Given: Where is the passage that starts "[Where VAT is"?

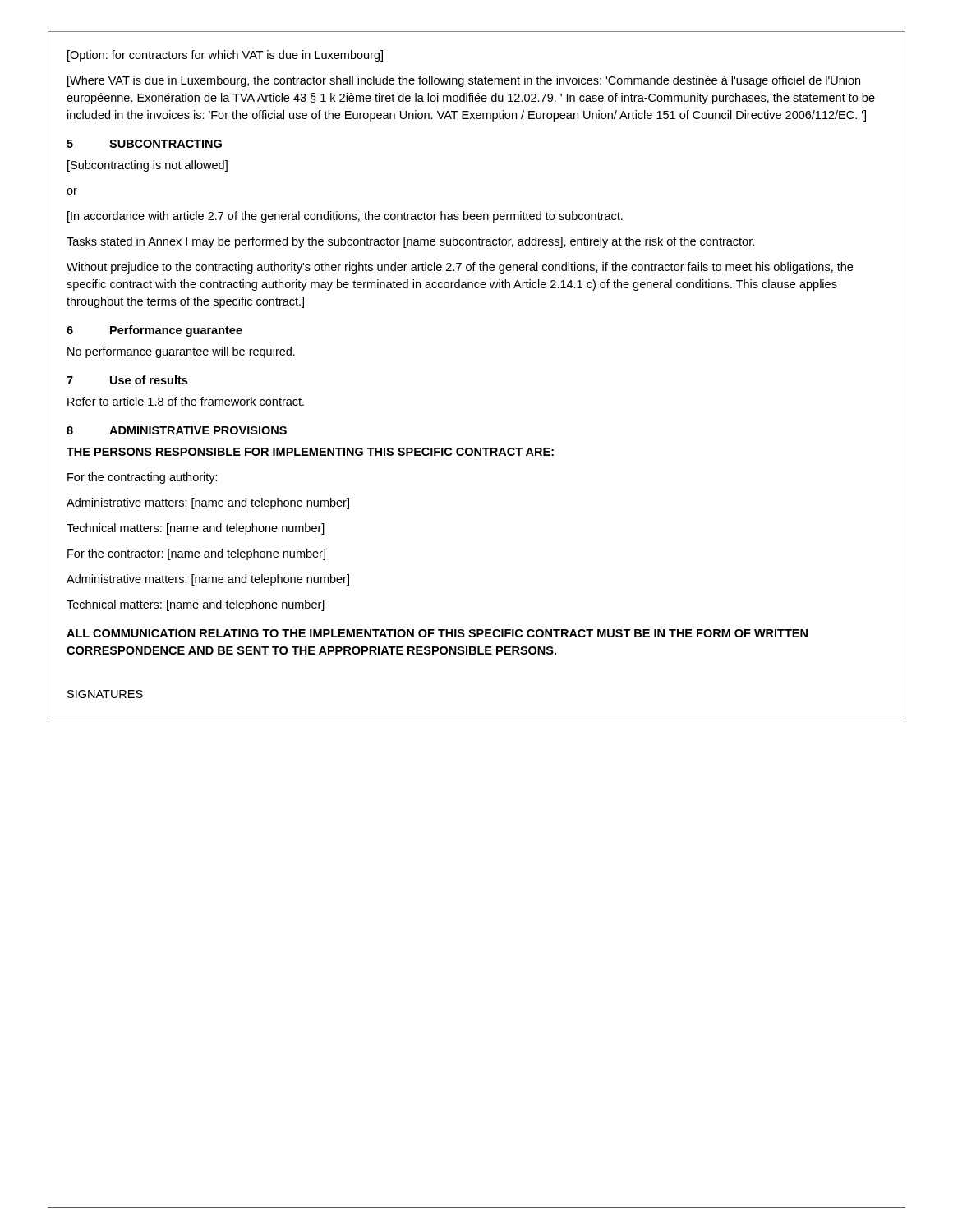Looking at the screenshot, I should [471, 98].
